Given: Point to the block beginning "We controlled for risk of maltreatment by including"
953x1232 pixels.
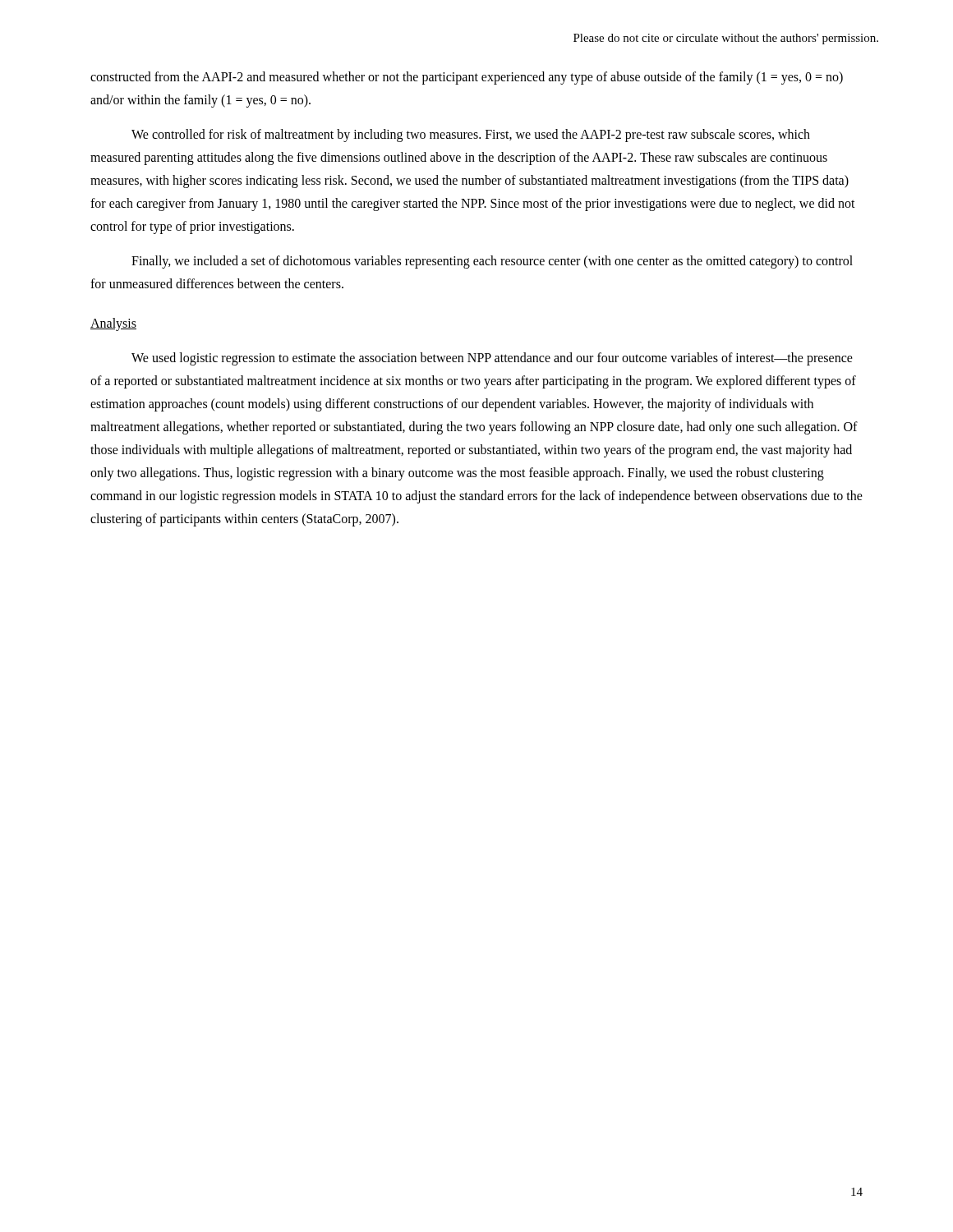Looking at the screenshot, I should coord(476,181).
